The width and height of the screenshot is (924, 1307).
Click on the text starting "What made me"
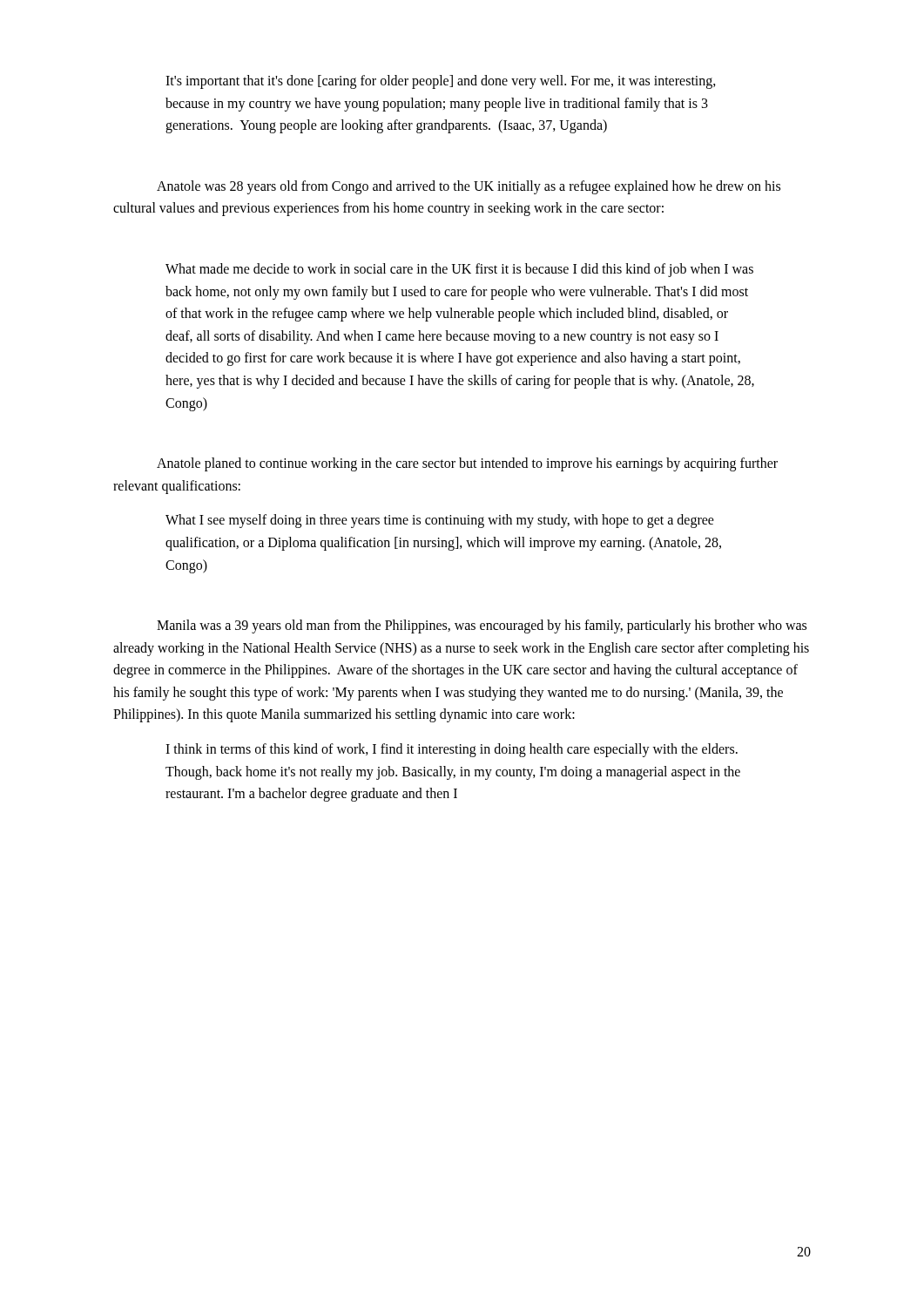(x=462, y=336)
